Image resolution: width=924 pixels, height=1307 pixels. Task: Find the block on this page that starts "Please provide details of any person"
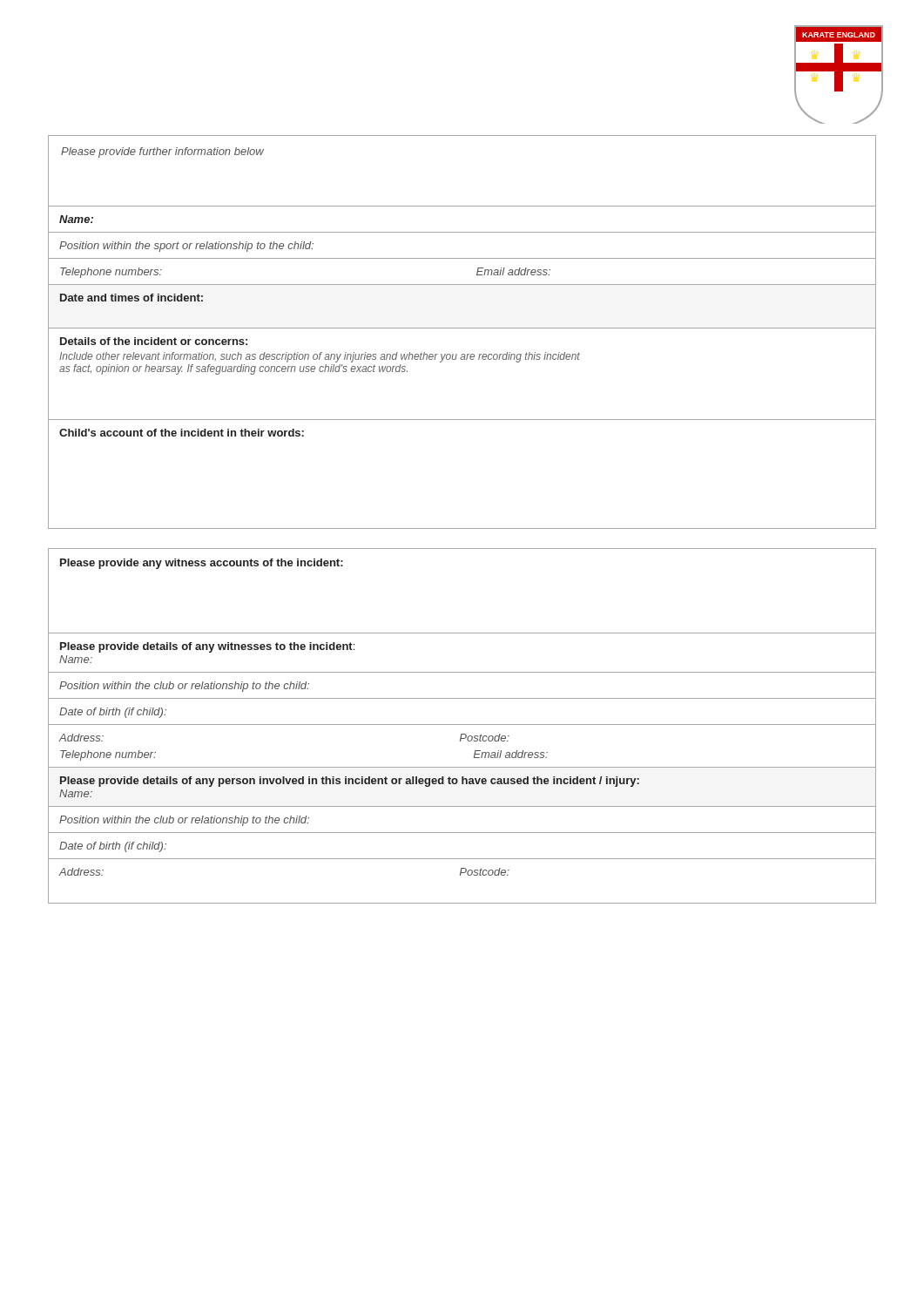pyautogui.click(x=462, y=787)
